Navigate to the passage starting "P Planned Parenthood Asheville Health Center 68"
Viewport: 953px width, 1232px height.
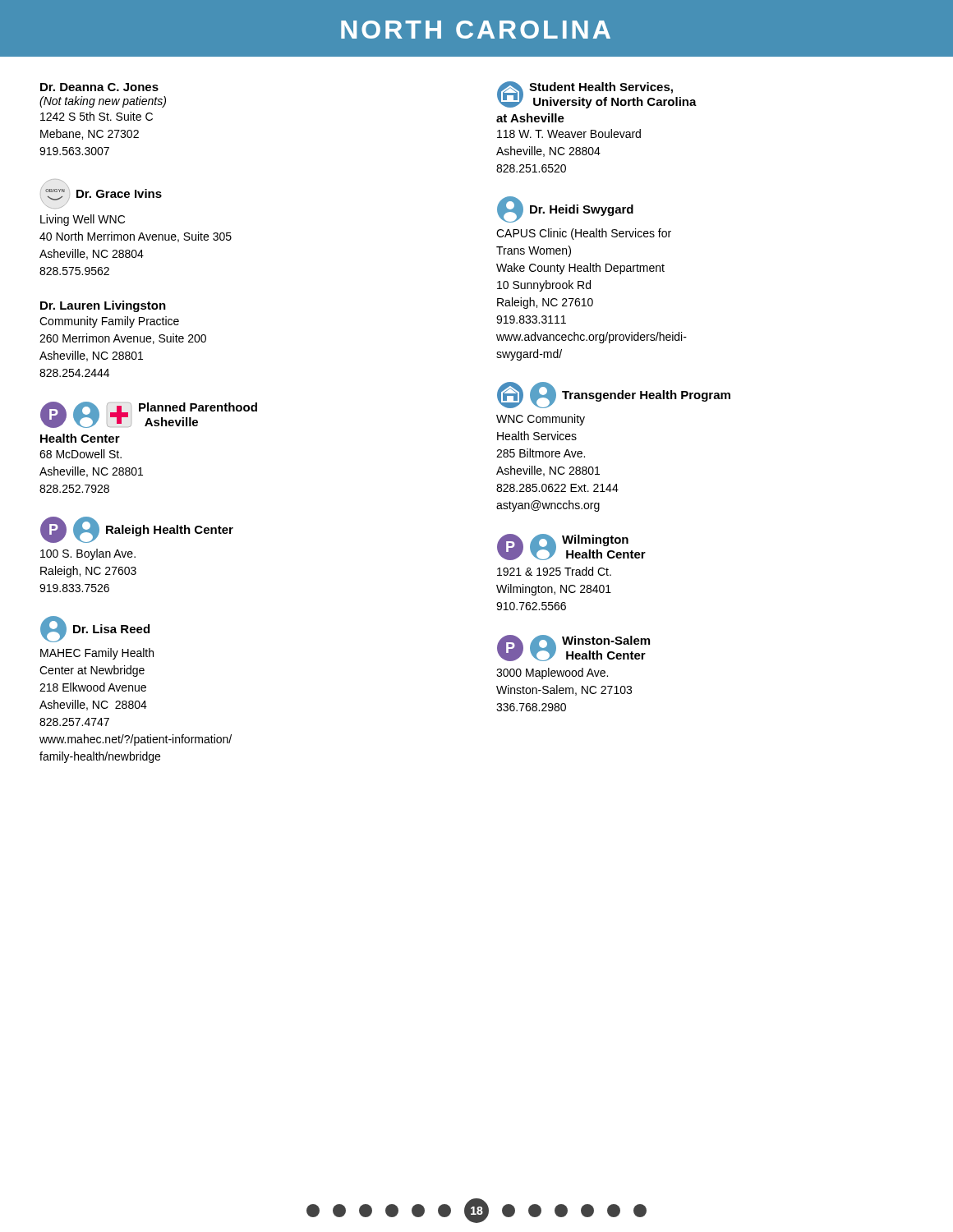149,415
